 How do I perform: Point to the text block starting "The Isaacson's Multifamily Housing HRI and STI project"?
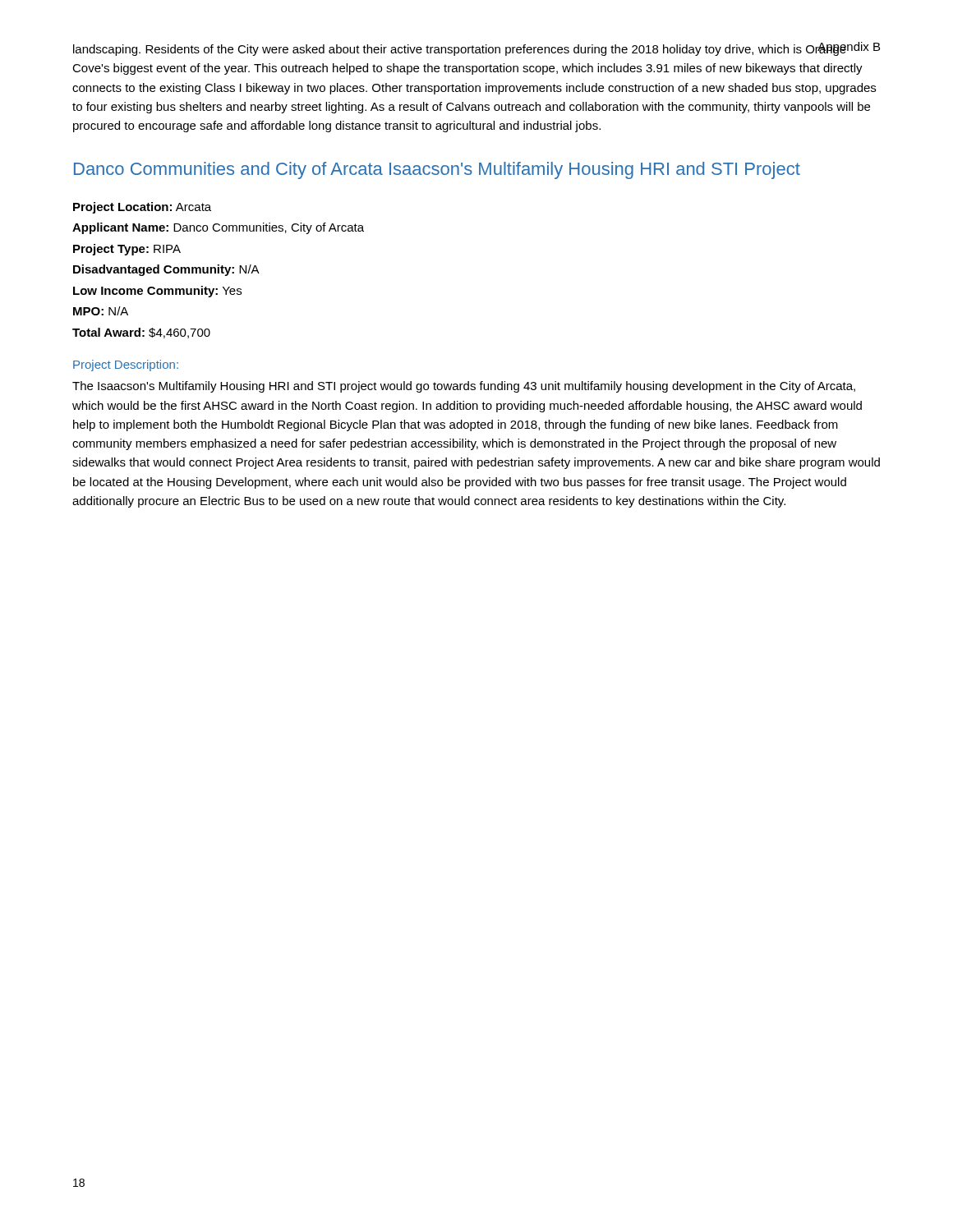[x=476, y=443]
